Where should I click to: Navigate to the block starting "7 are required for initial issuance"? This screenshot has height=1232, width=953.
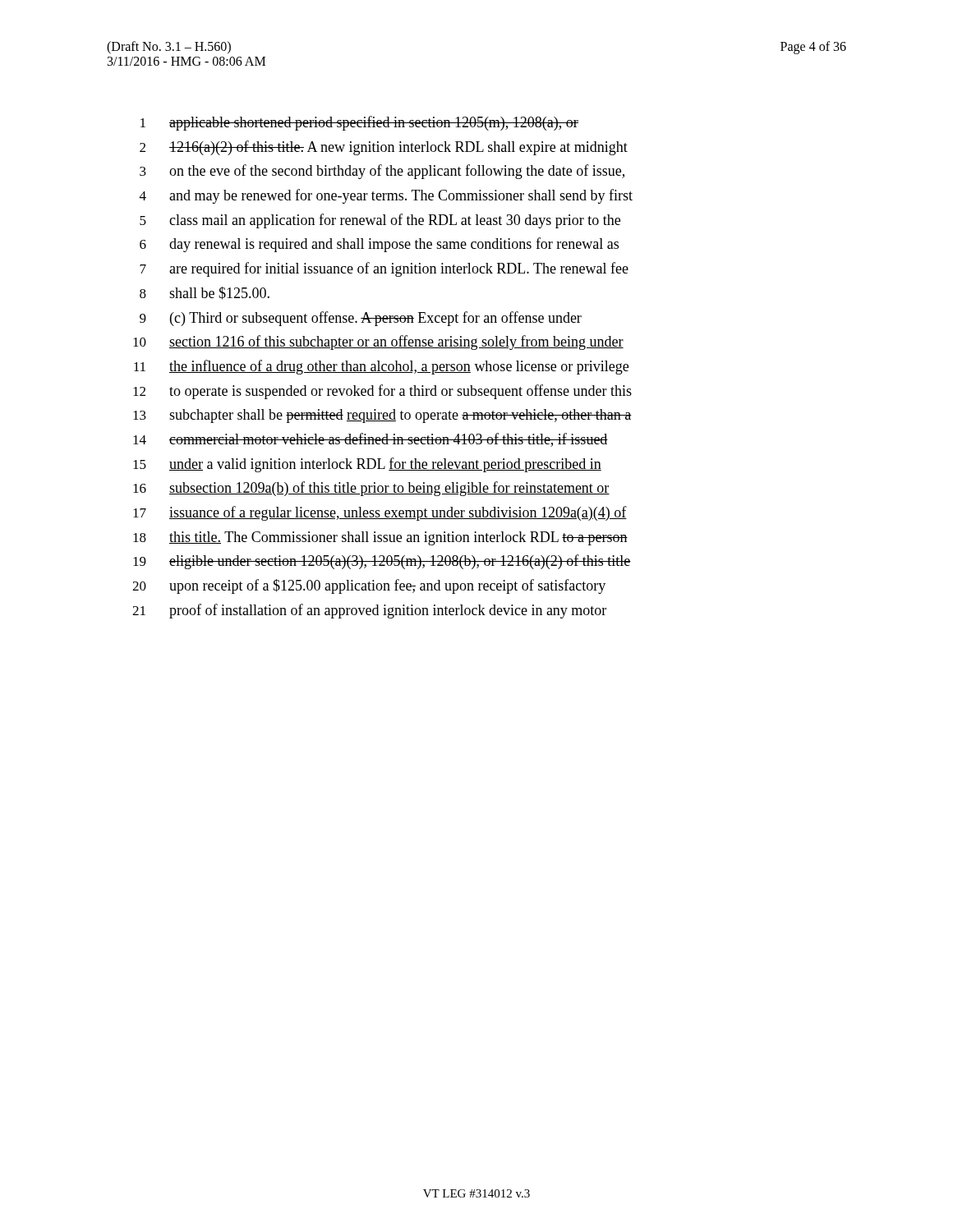coord(485,269)
